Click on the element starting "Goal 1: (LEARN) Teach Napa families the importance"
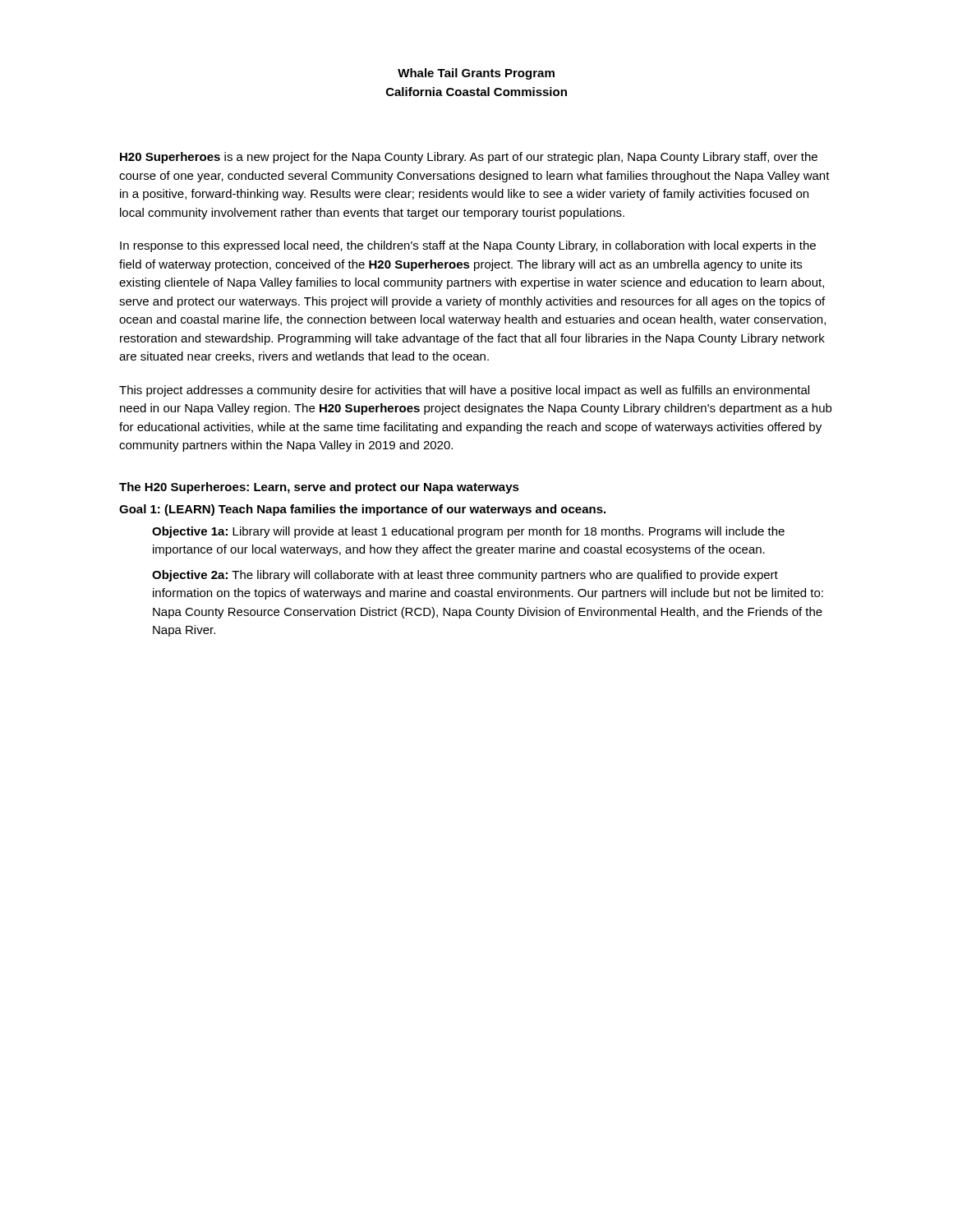Screen dimensions: 1232x953 (363, 508)
